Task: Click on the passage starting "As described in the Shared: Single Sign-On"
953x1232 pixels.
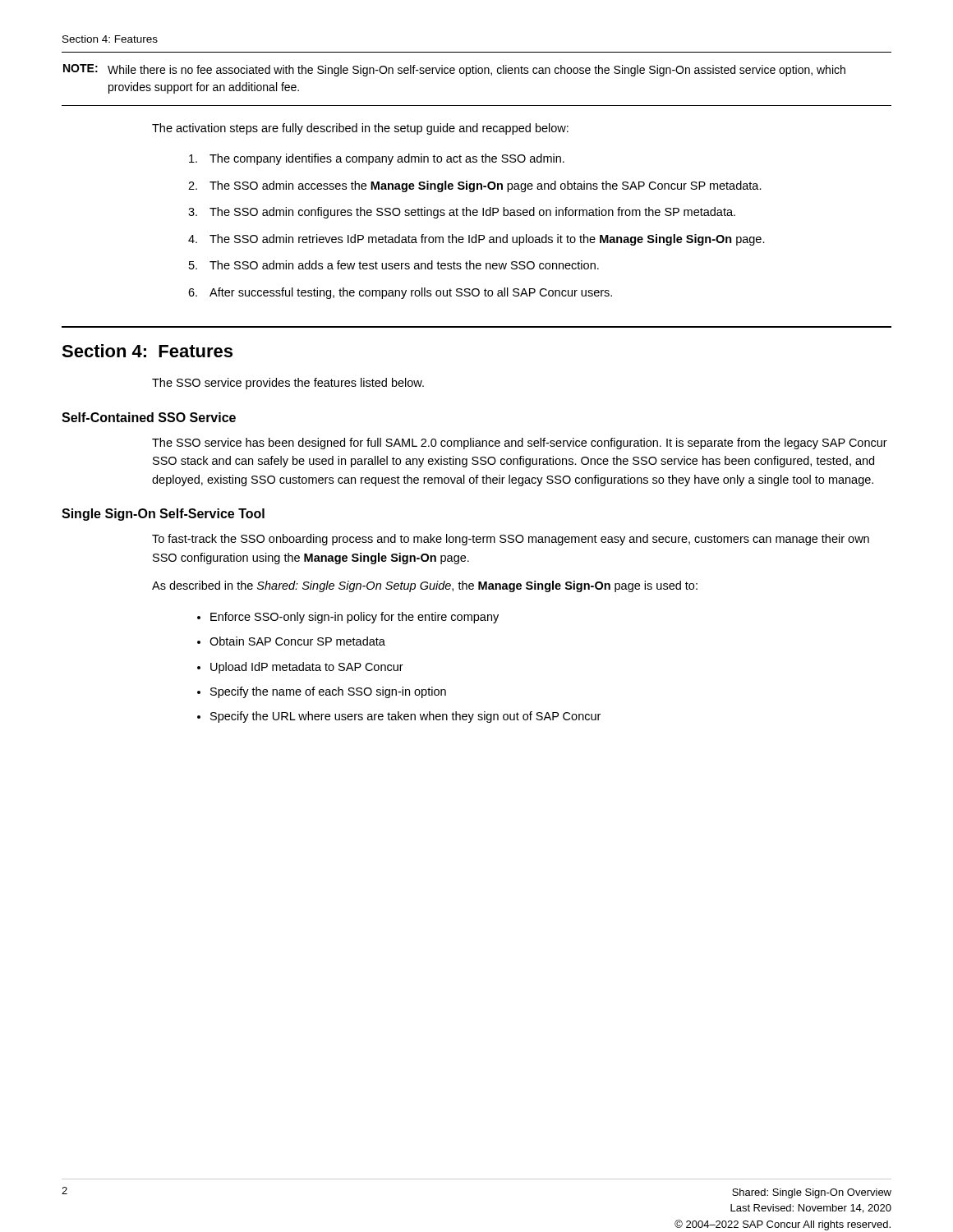Action: (425, 586)
